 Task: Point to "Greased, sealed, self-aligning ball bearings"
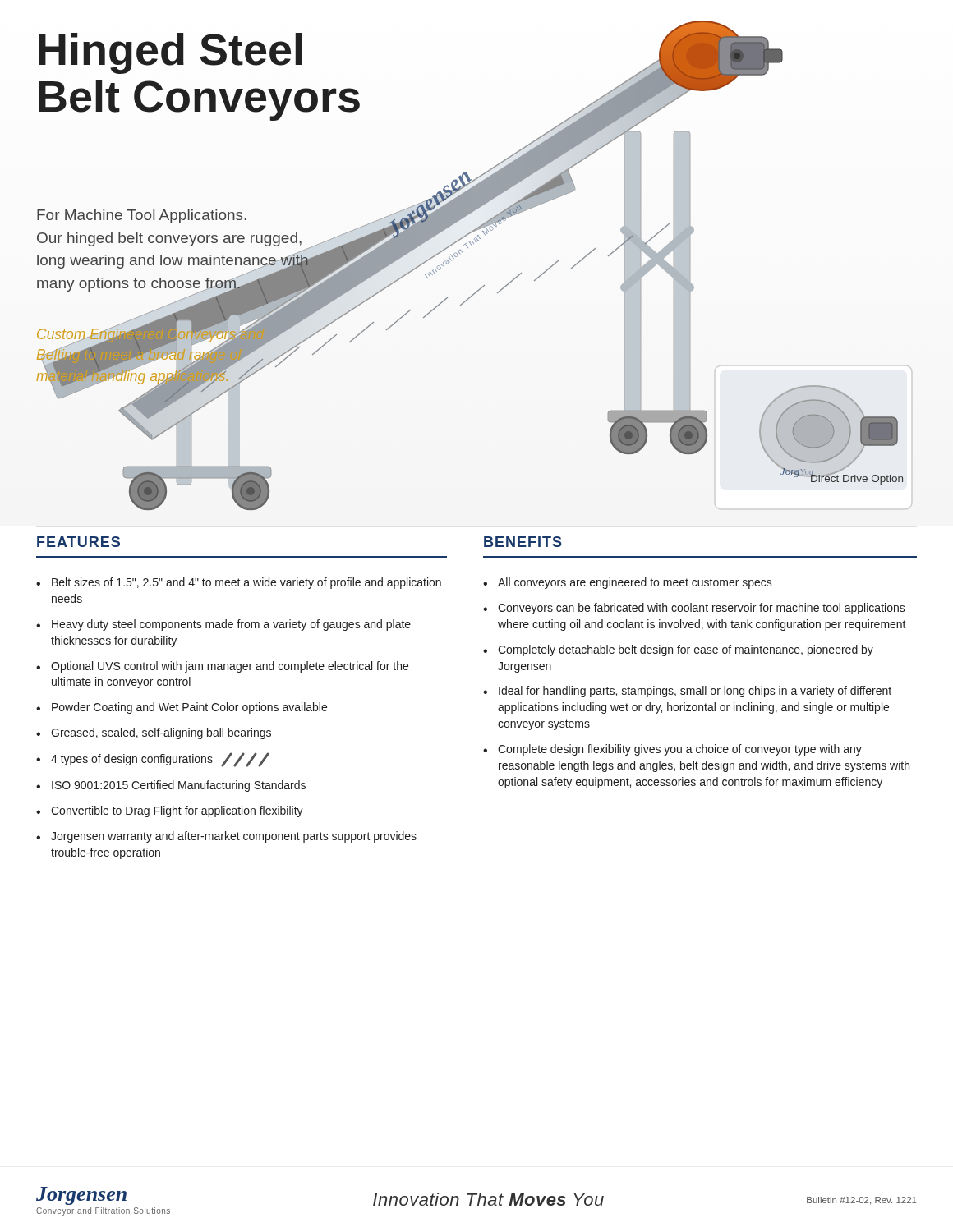tap(161, 733)
